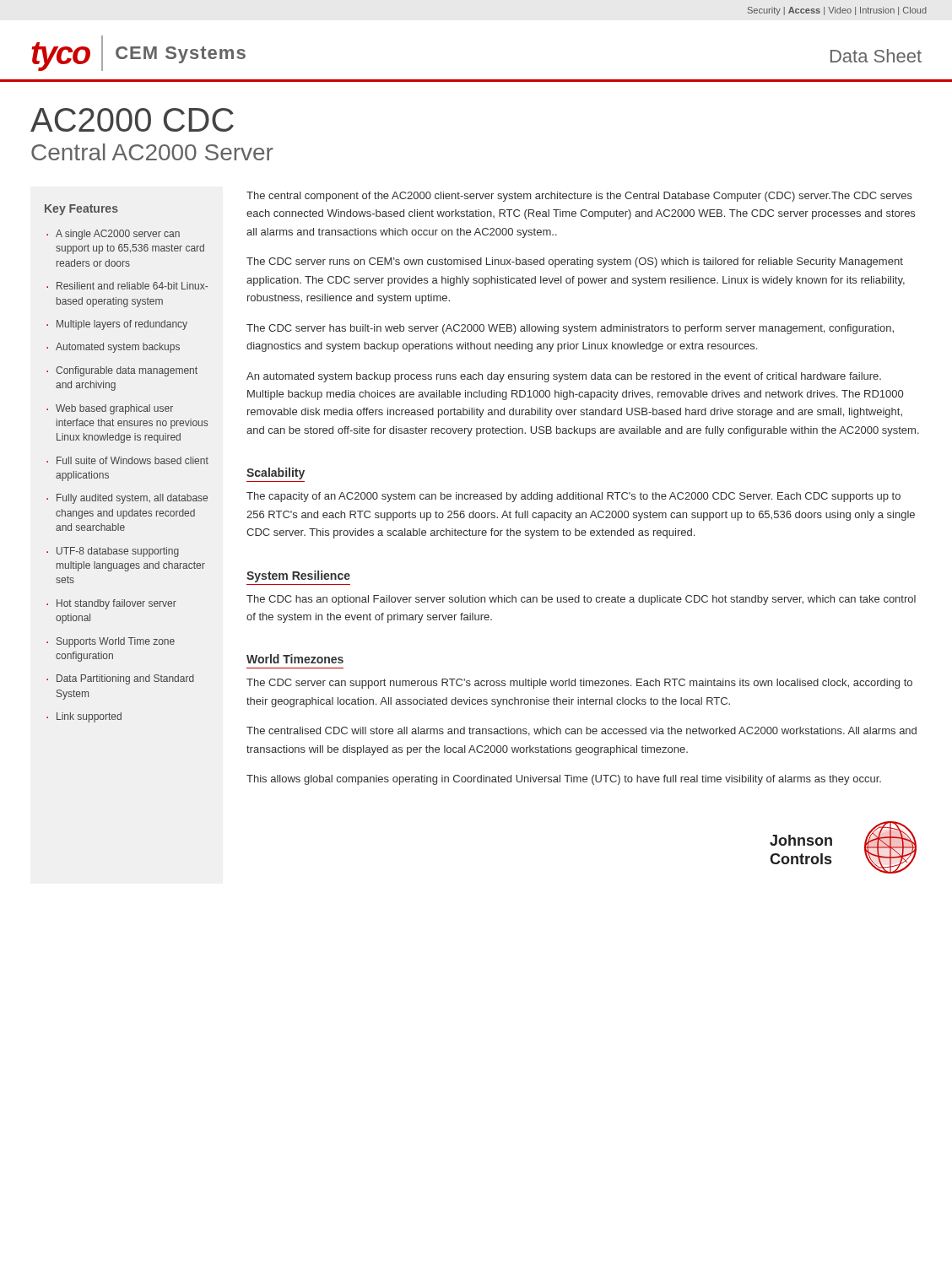952x1266 pixels.
Task: Select the text block with the text "The CDC server runs on"
Action: [576, 280]
